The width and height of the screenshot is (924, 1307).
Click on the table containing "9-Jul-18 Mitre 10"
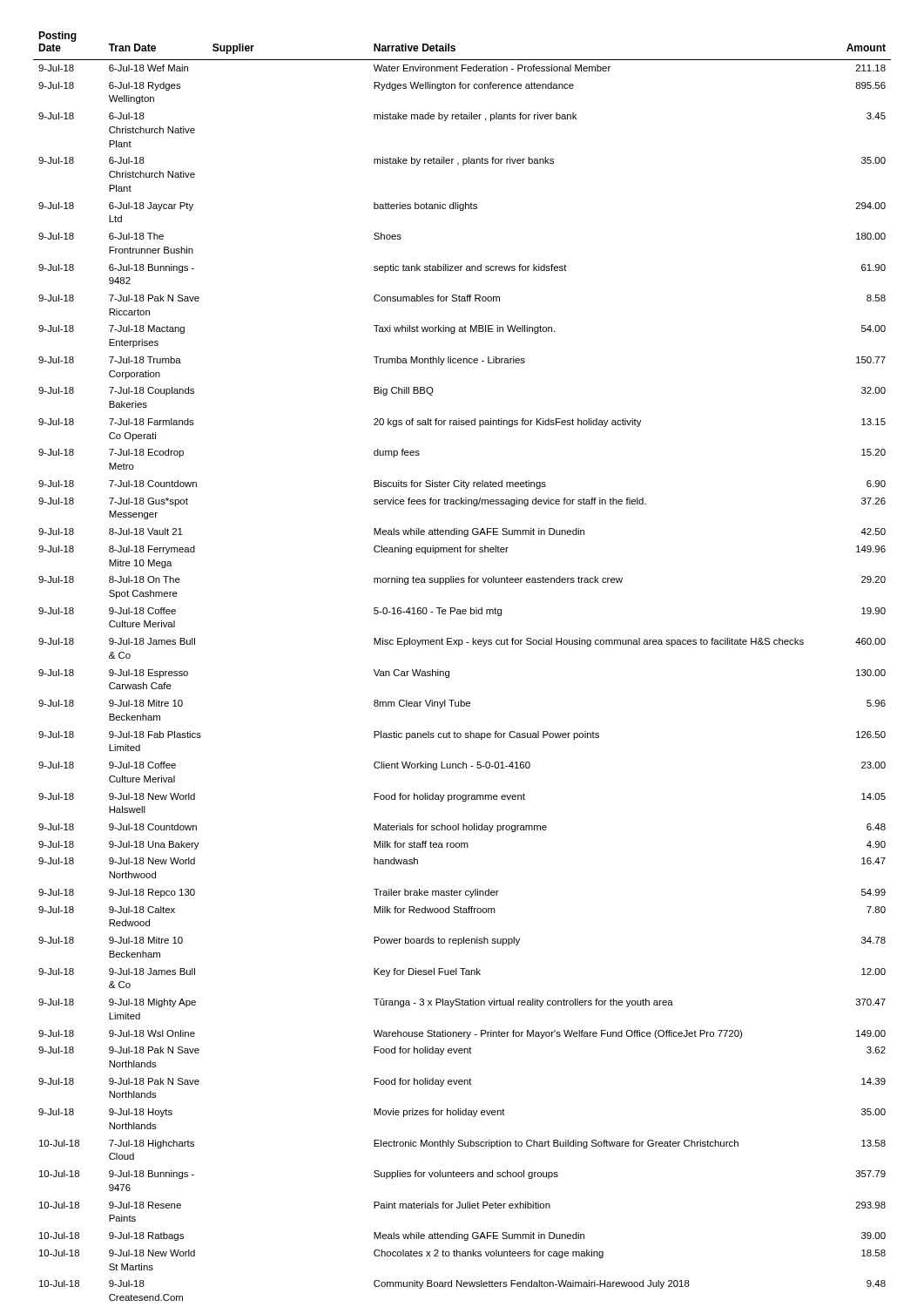pos(462,667)
